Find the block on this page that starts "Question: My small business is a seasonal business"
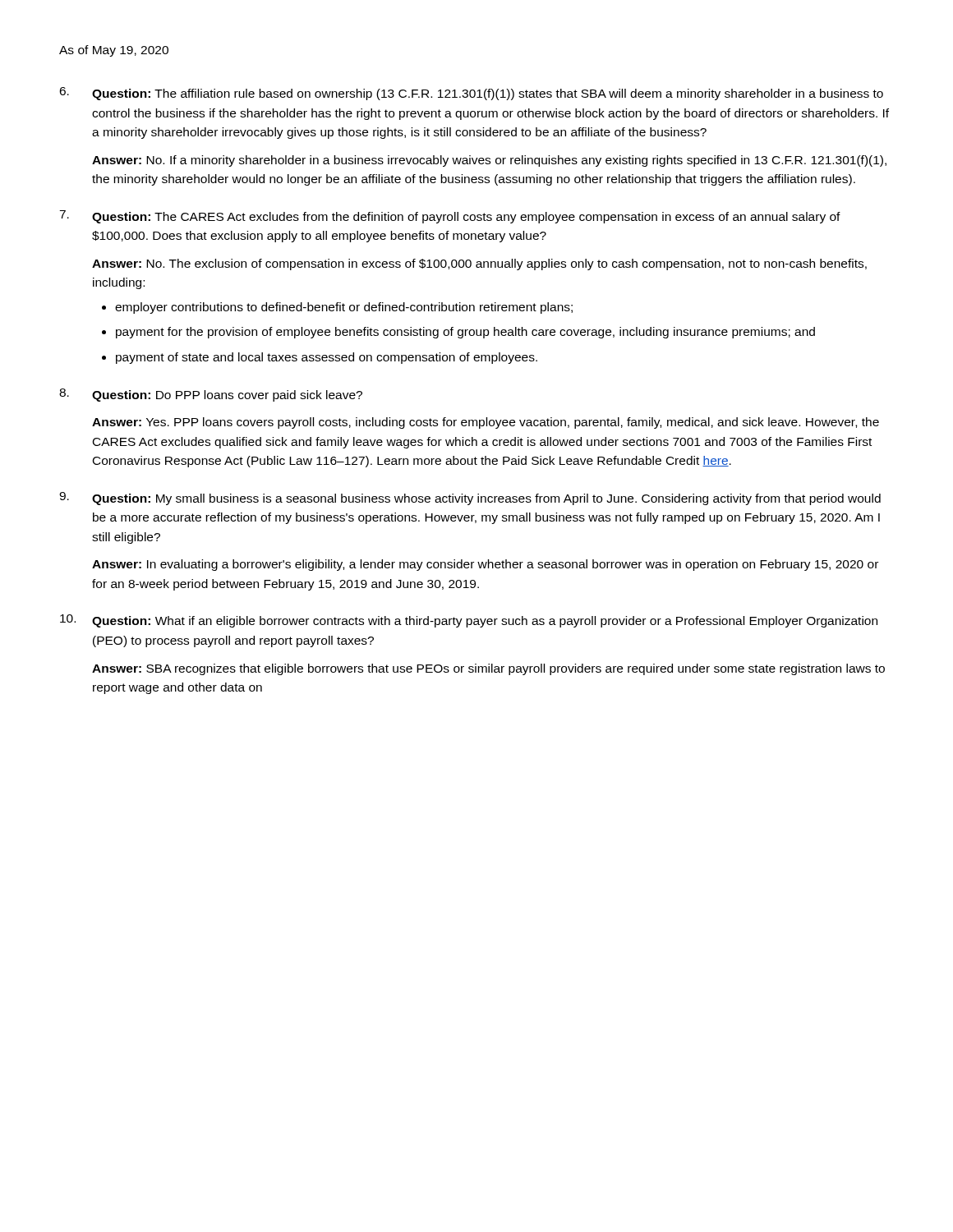This screenshot has height=1232, width=953. 470,499
